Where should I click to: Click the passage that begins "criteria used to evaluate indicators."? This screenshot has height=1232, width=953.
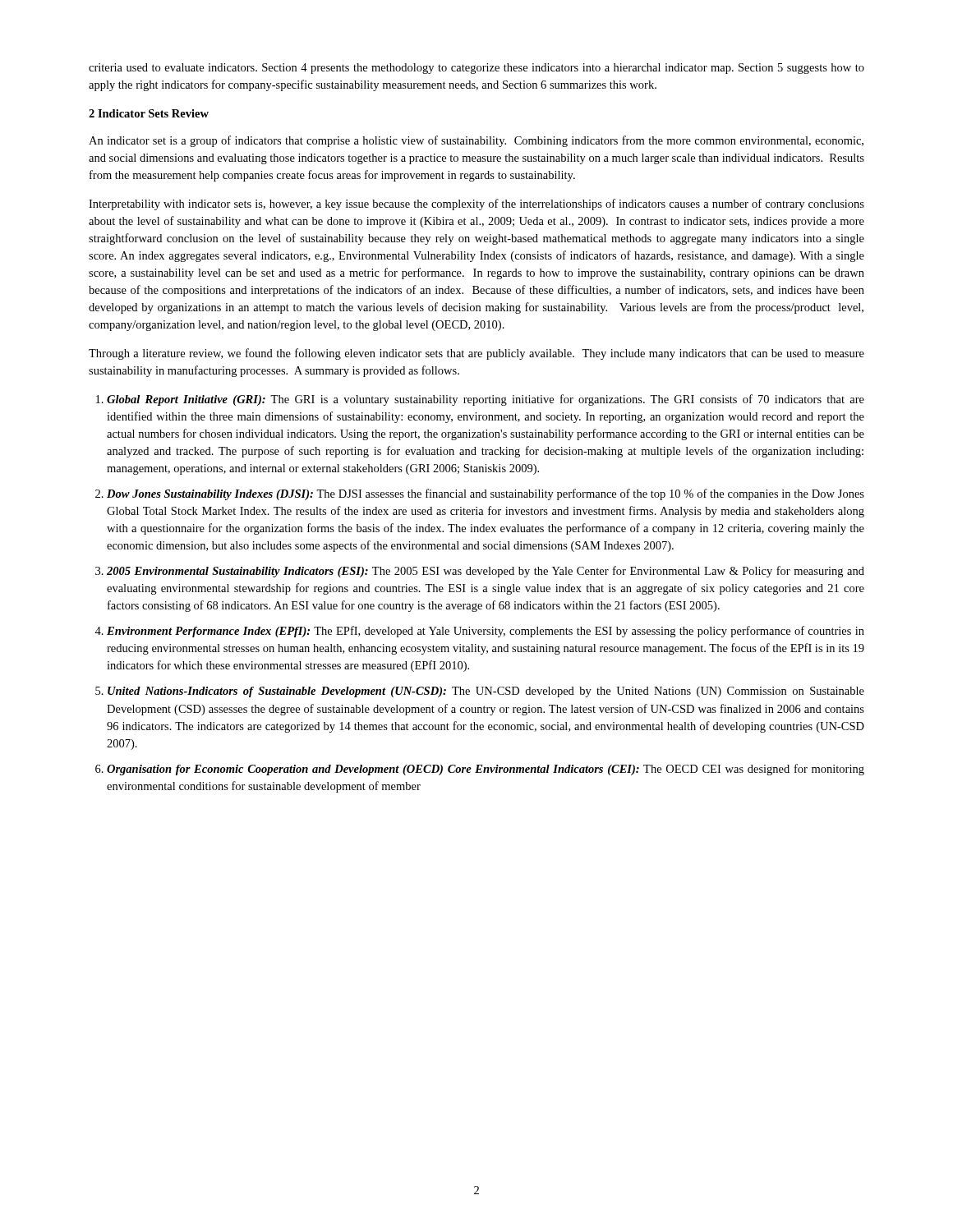pos(476,76)
